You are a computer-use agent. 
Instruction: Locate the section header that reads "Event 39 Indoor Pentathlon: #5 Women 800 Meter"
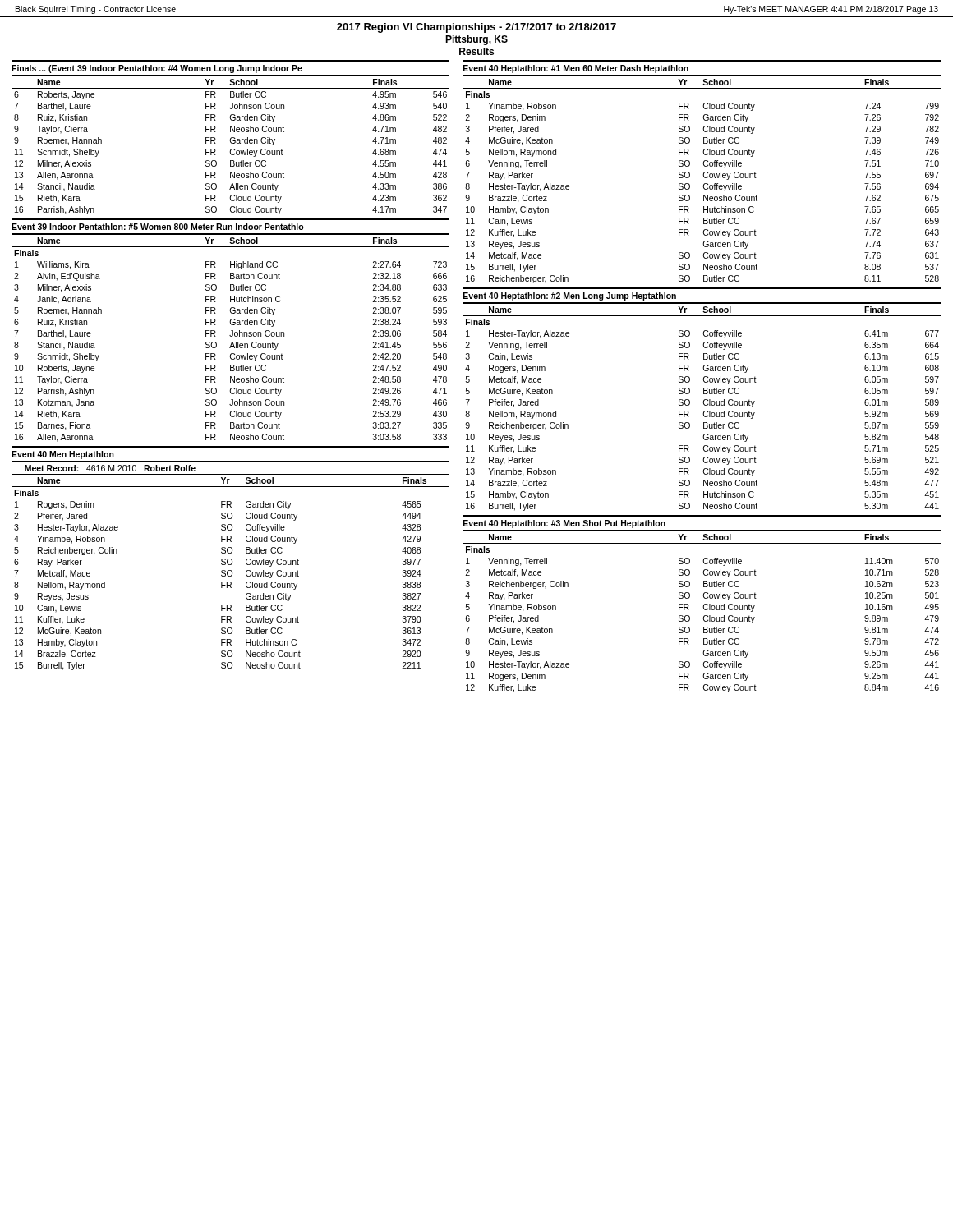click(158, 227)
